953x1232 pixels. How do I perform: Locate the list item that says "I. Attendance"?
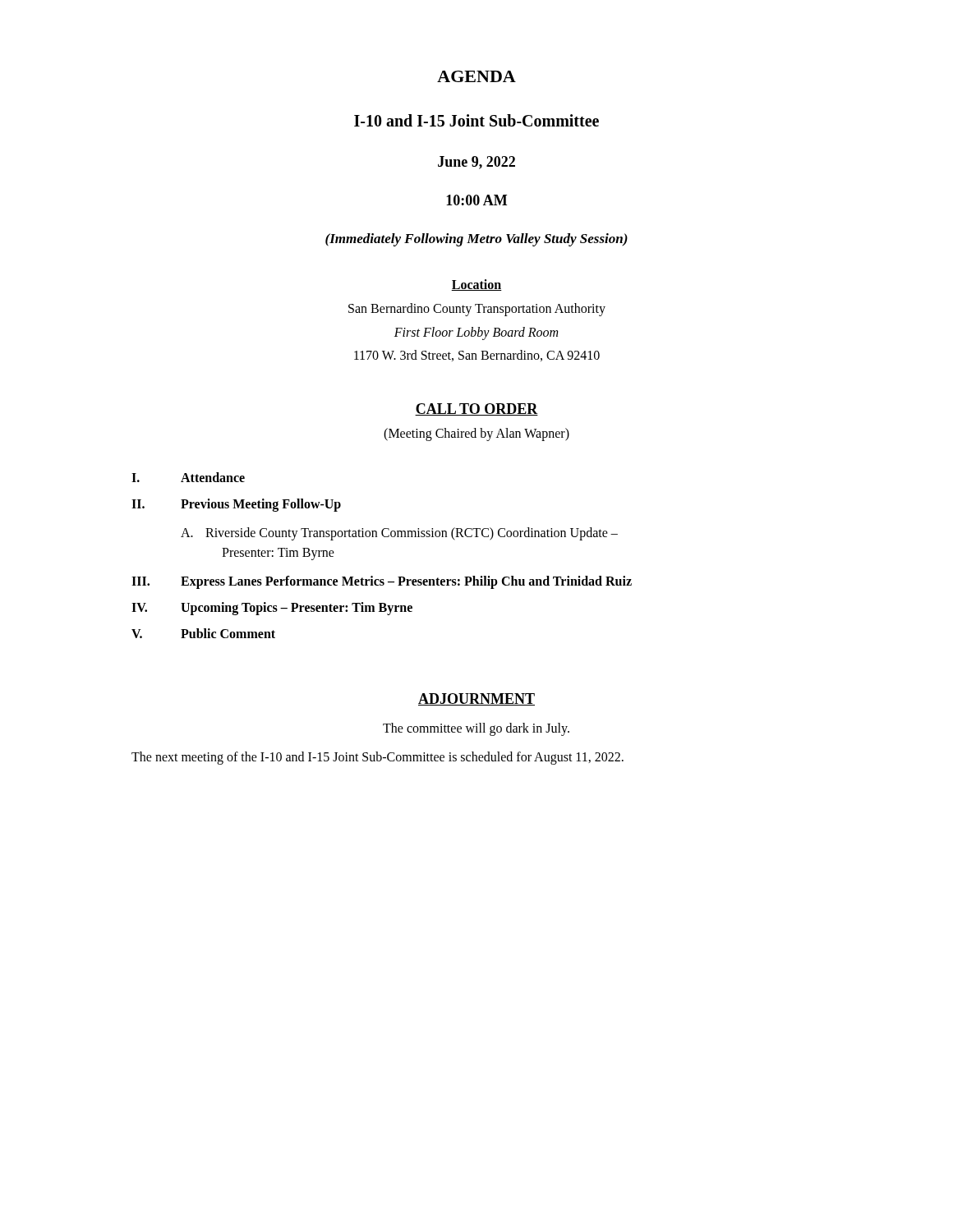(188, 477)
